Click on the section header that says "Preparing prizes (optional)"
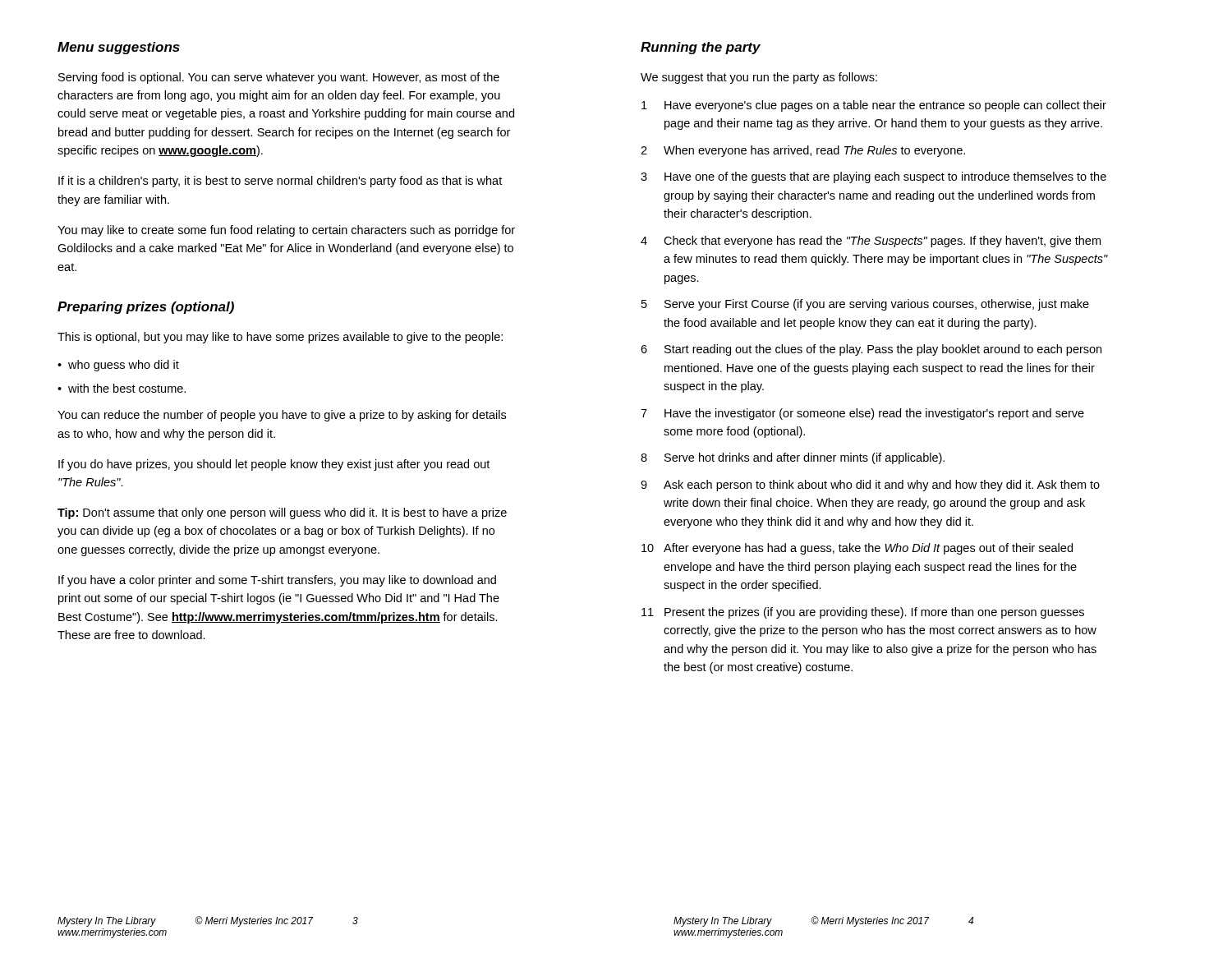This screenshot has height=953, width=1232. [146, 308]
